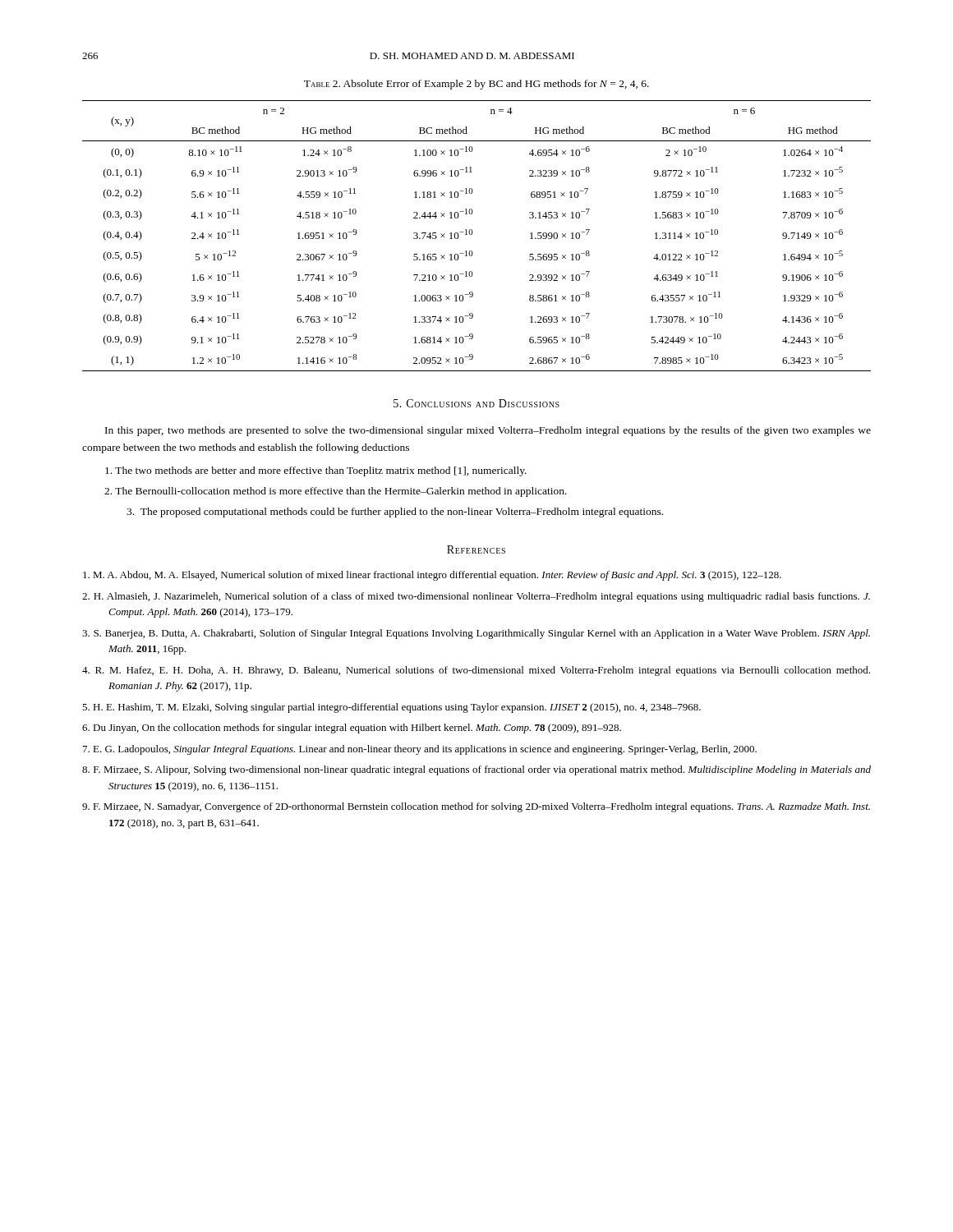Locate the element starting "2. The Bernoulli-collocation method is more"
Viewport: 953px width, 1232px height.
[336, 491]
